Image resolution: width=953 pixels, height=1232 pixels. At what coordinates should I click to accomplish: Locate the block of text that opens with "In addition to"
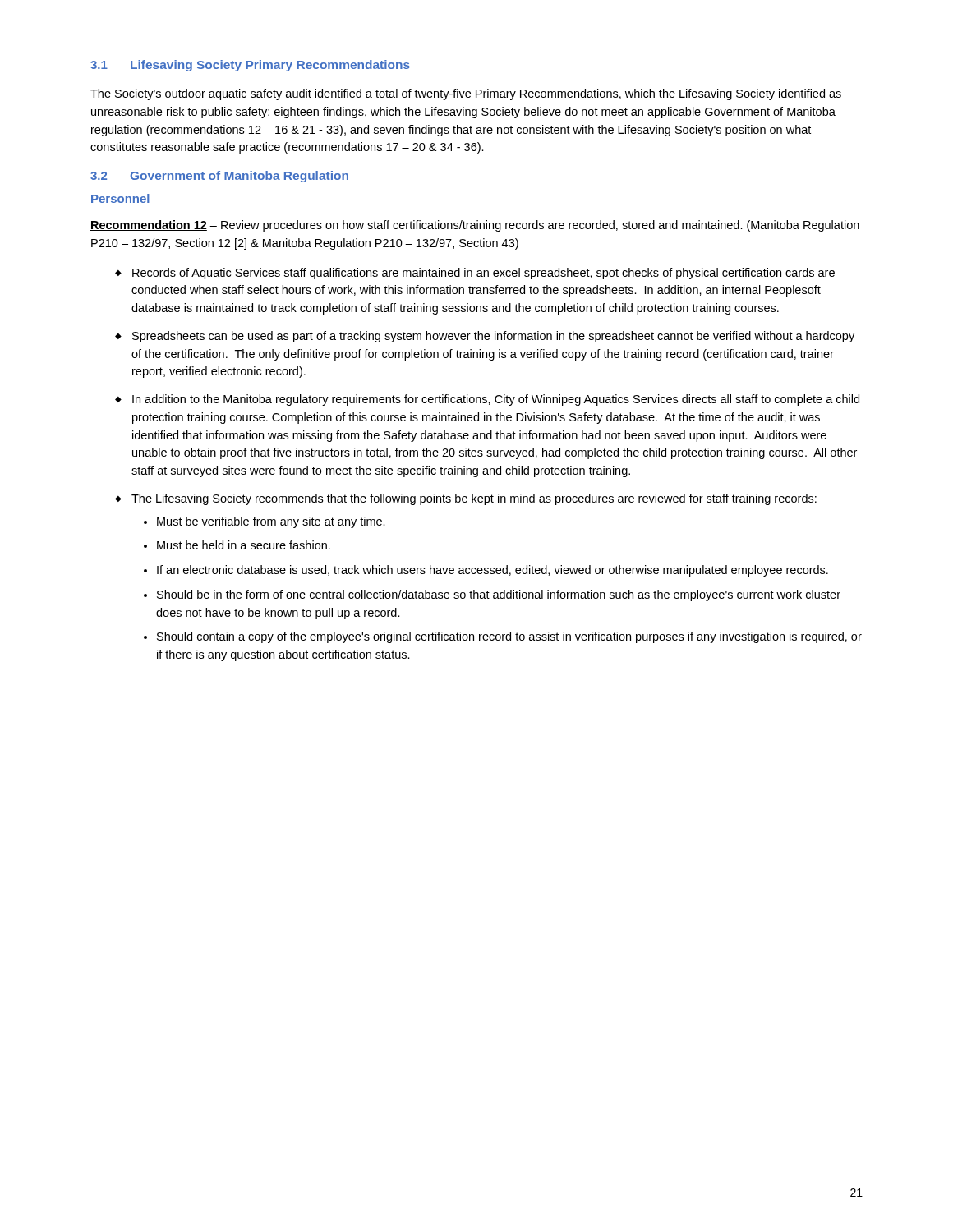tap(496, 435)
